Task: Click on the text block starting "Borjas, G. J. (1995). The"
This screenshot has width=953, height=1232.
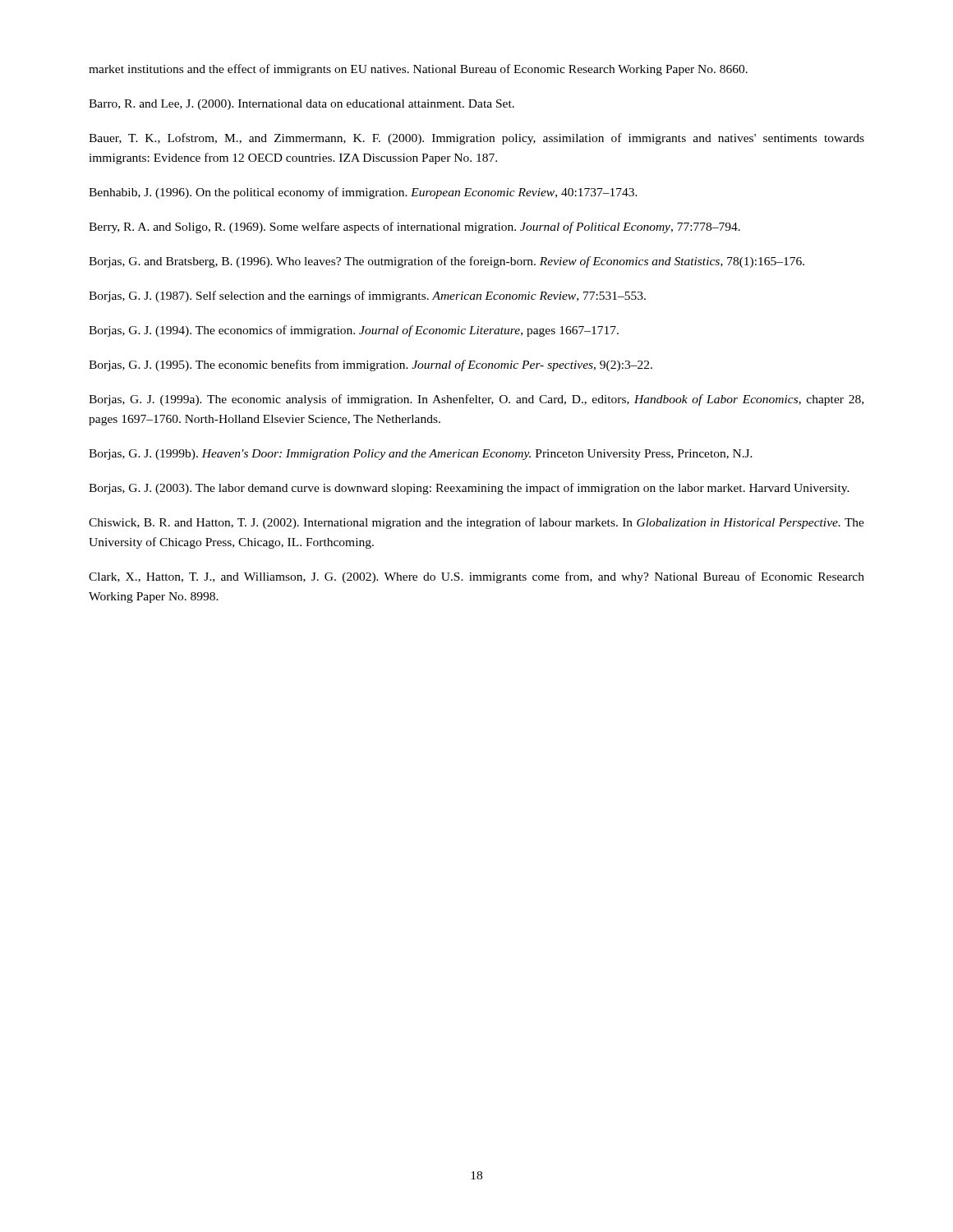Action: click(476, 365)
